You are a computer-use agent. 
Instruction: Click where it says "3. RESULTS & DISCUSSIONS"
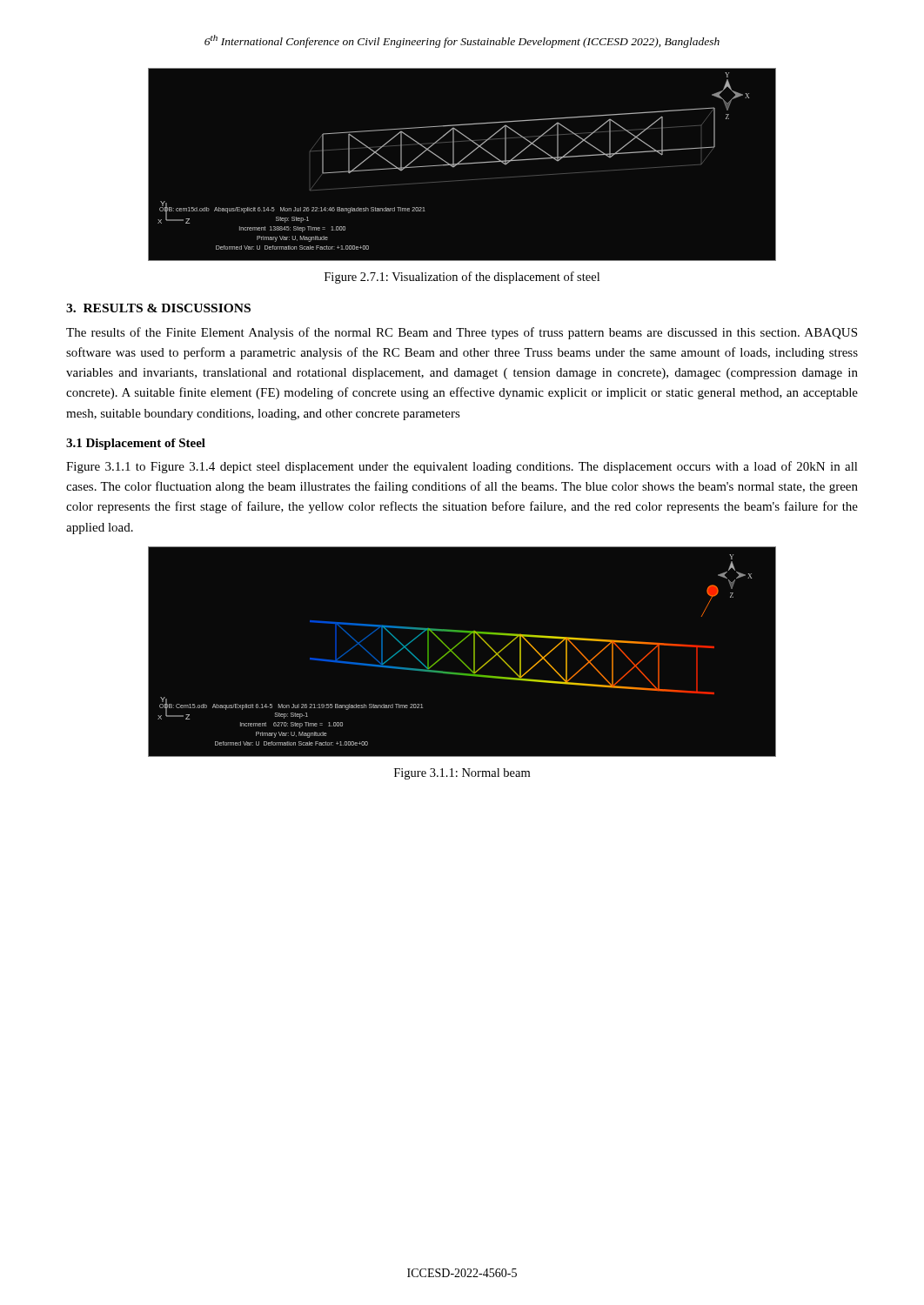point(159,307)
